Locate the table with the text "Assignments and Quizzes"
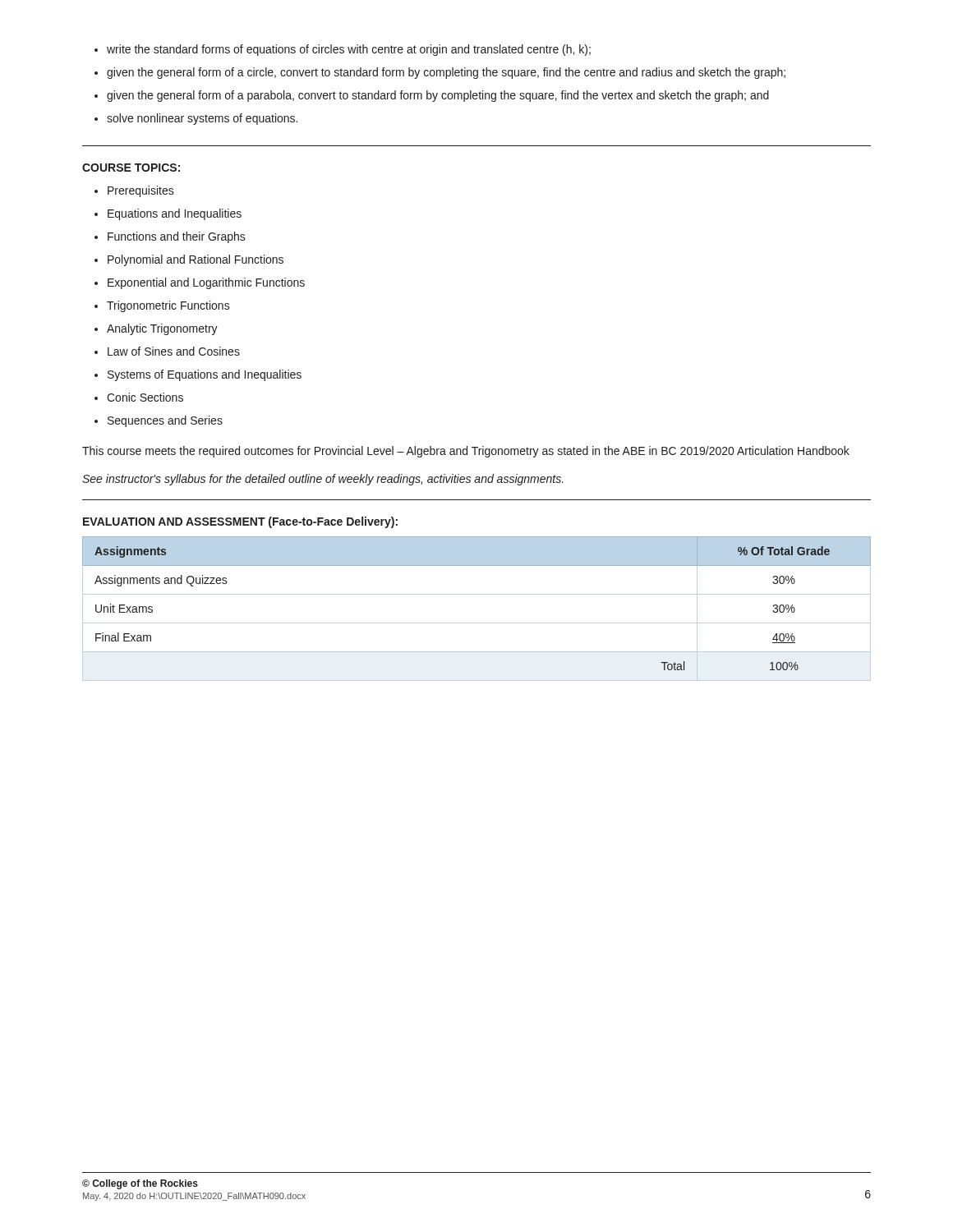 click(476, 609)
